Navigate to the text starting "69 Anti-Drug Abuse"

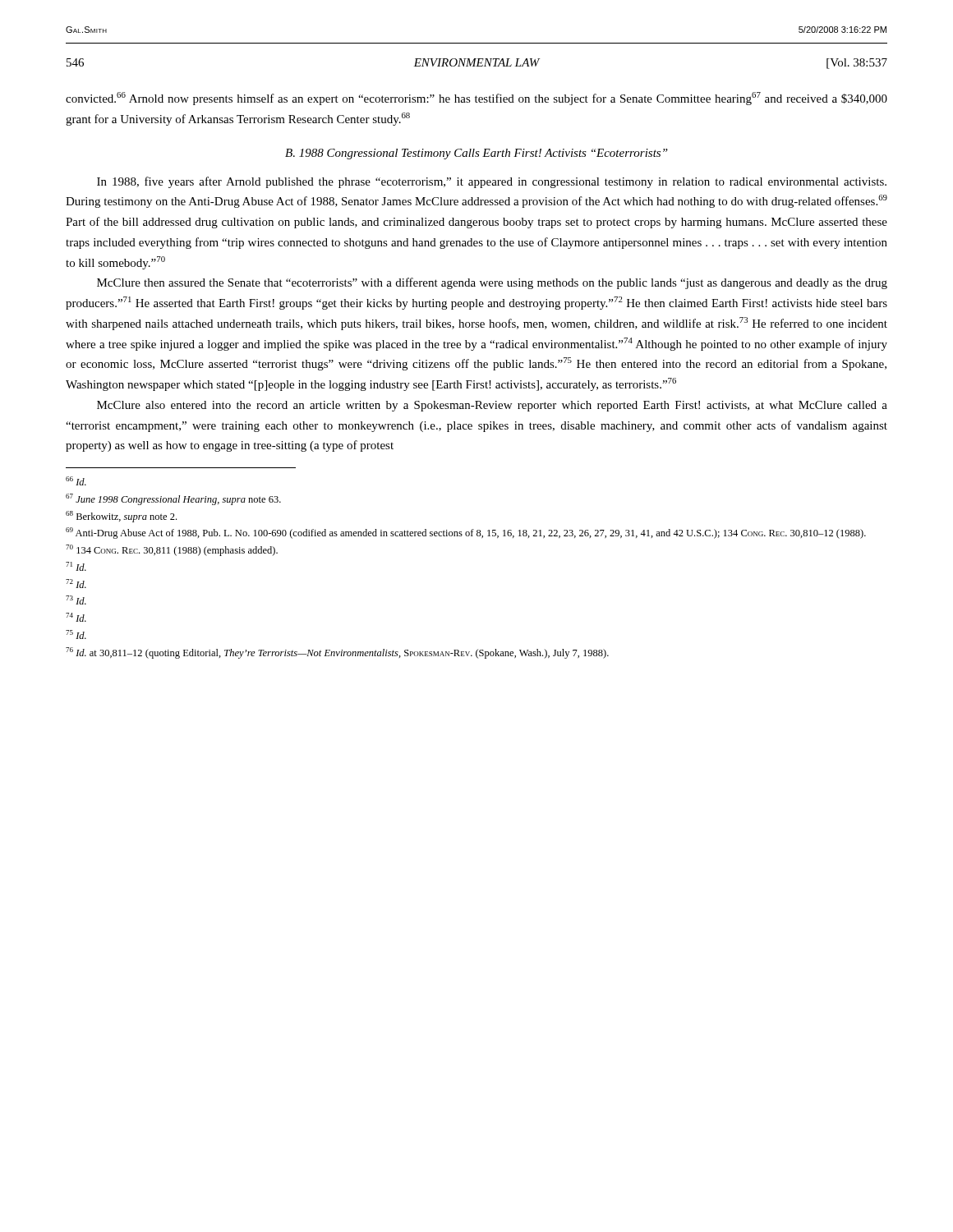[x=466, y=532]
